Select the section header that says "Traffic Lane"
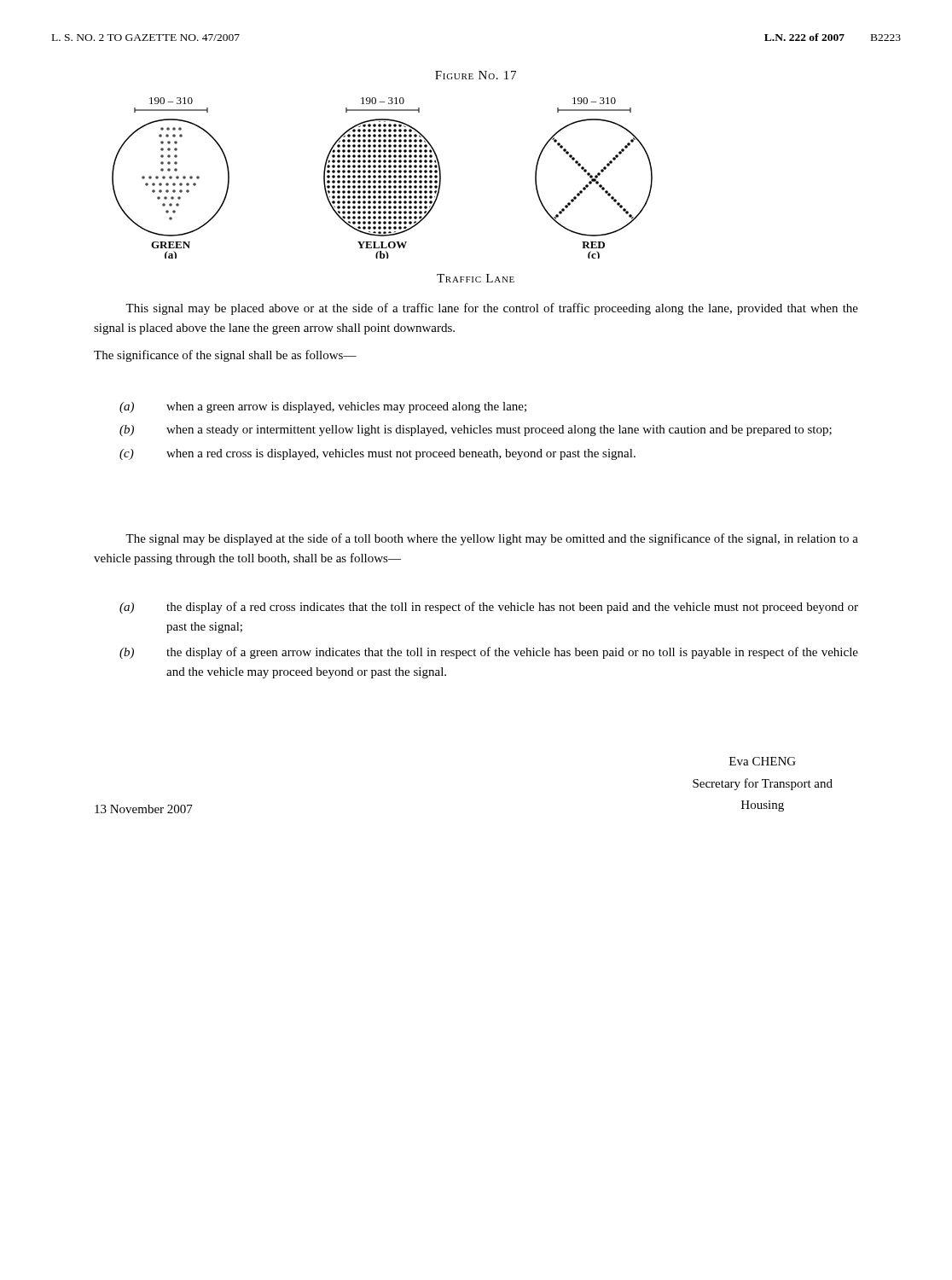The height and width of the screenshot is (1280, 952). click(x=476, y=278)
